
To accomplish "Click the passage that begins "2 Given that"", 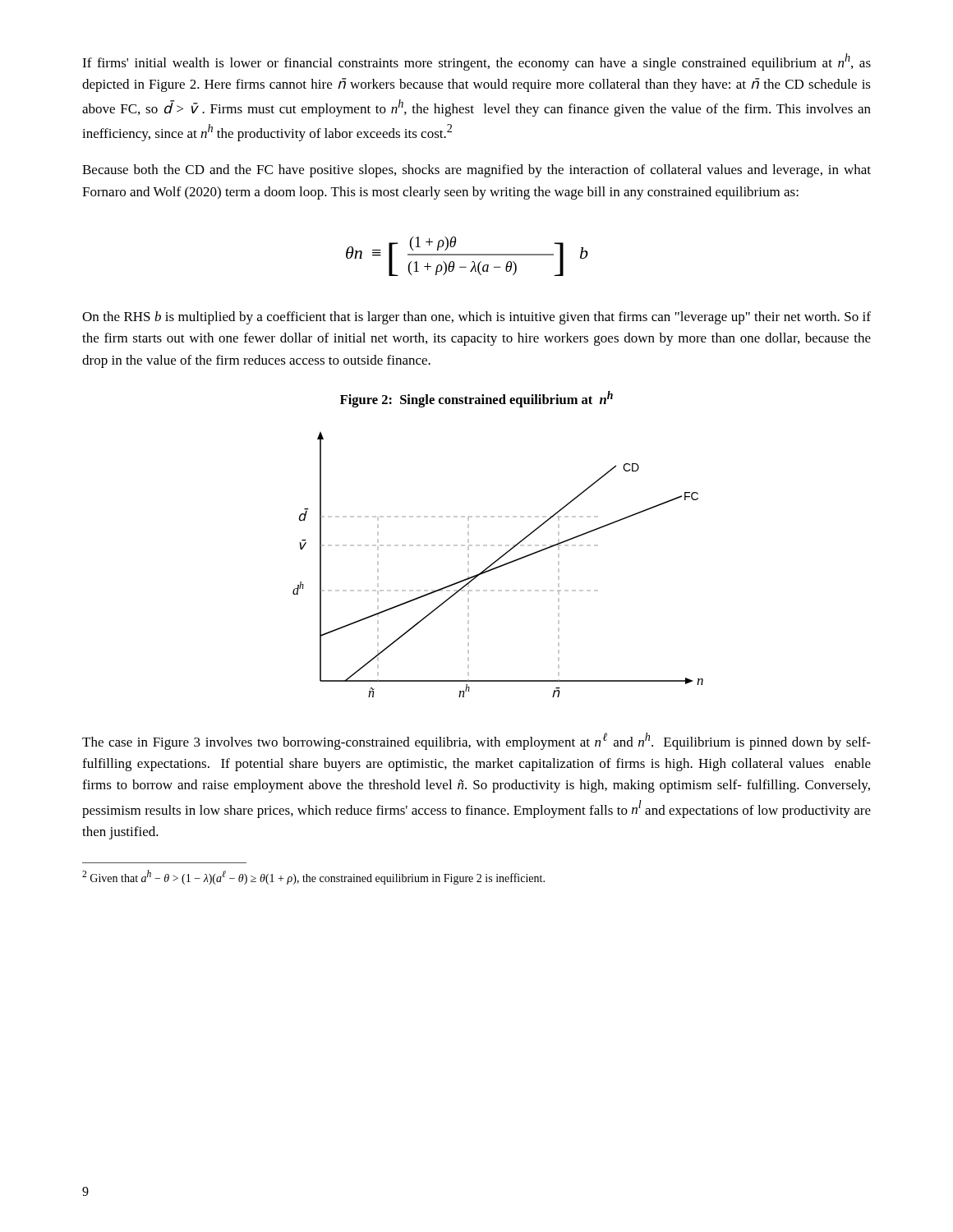I will pos(314,877).
